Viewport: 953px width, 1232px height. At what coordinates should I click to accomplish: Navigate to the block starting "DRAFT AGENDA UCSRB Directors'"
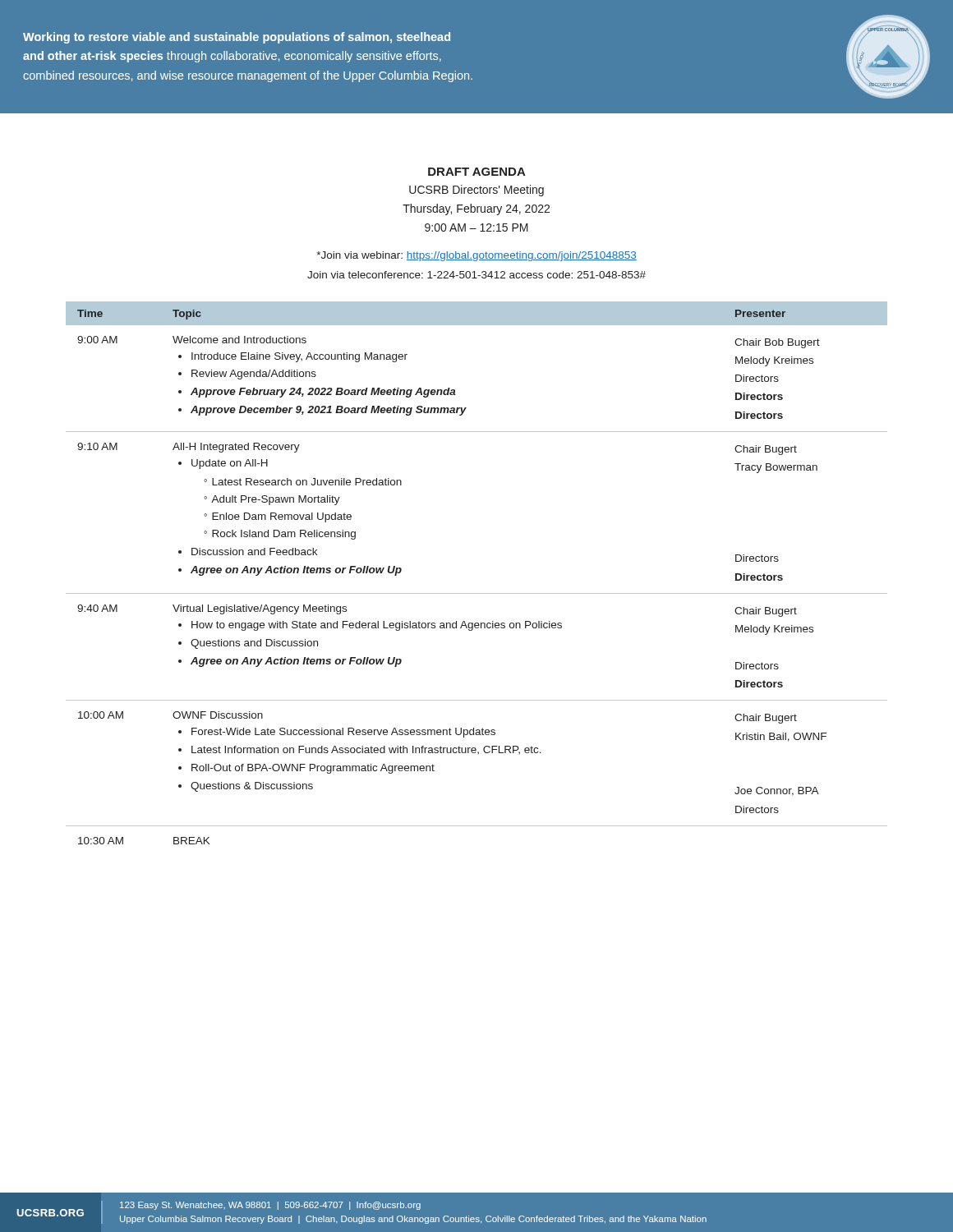click(x=476, y=201)
